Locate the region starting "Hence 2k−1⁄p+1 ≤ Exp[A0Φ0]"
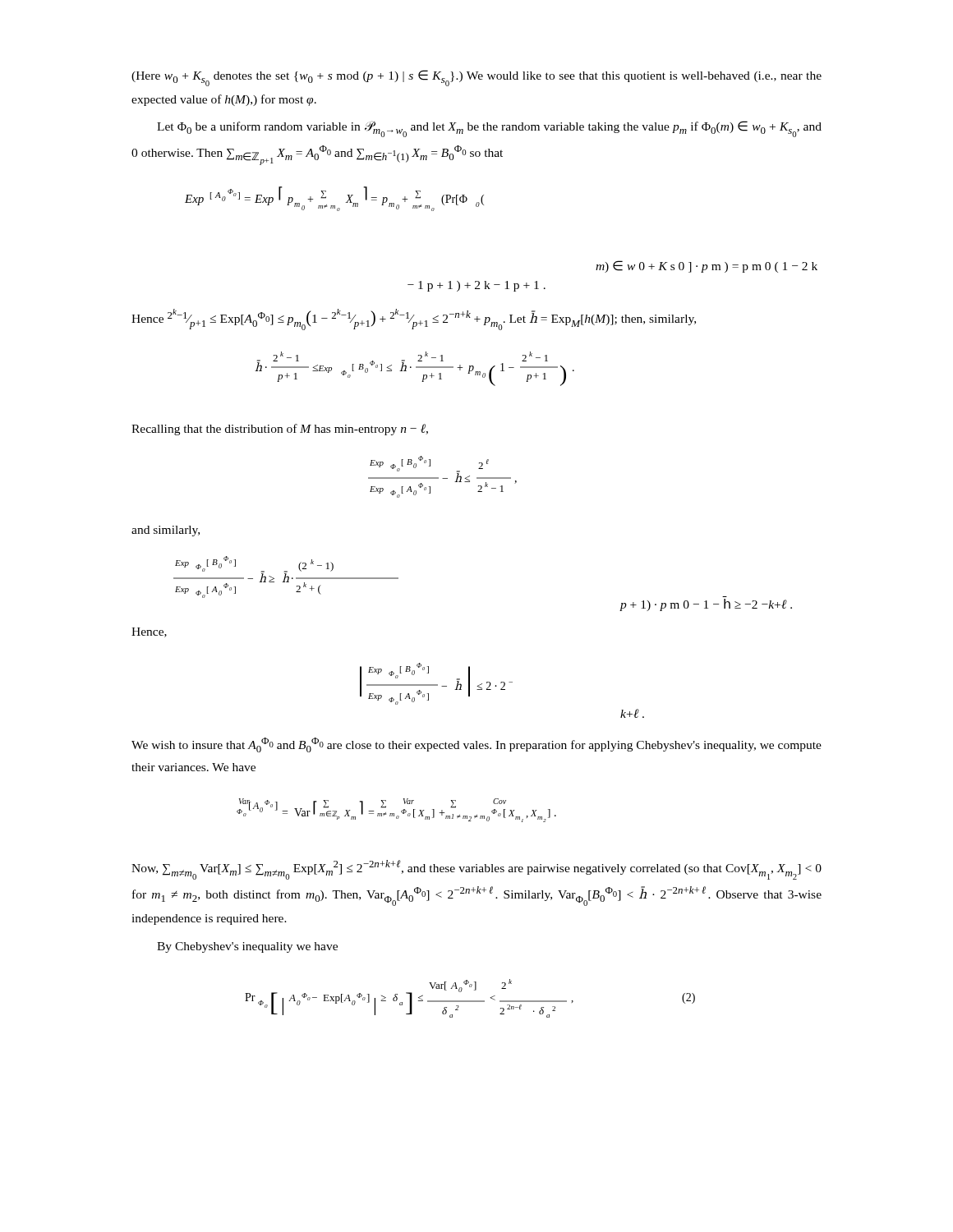Viewport: 953px width, 1232px height. click(476, 319)
